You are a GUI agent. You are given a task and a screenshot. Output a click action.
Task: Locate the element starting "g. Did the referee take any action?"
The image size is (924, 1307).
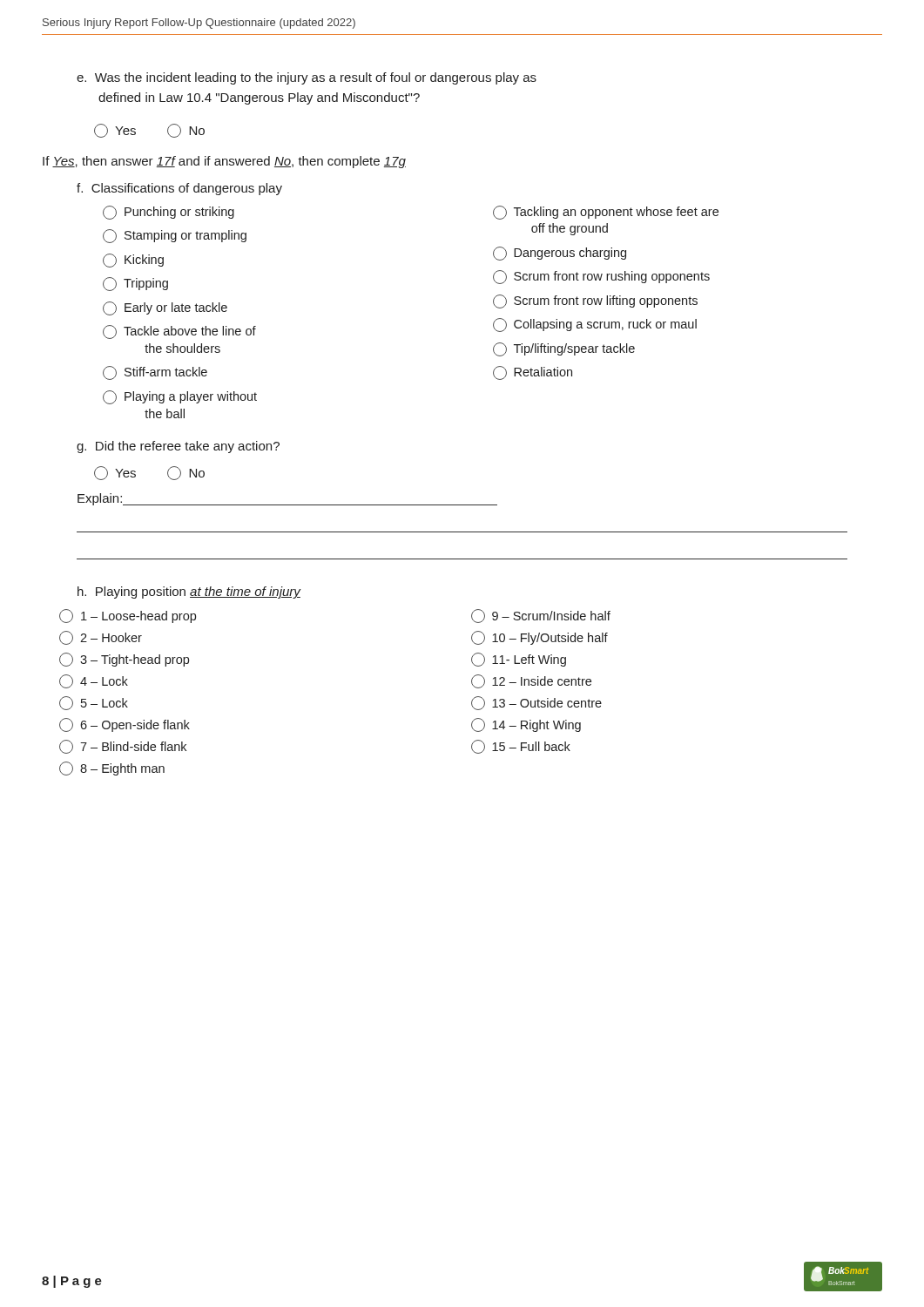[178, 446]
